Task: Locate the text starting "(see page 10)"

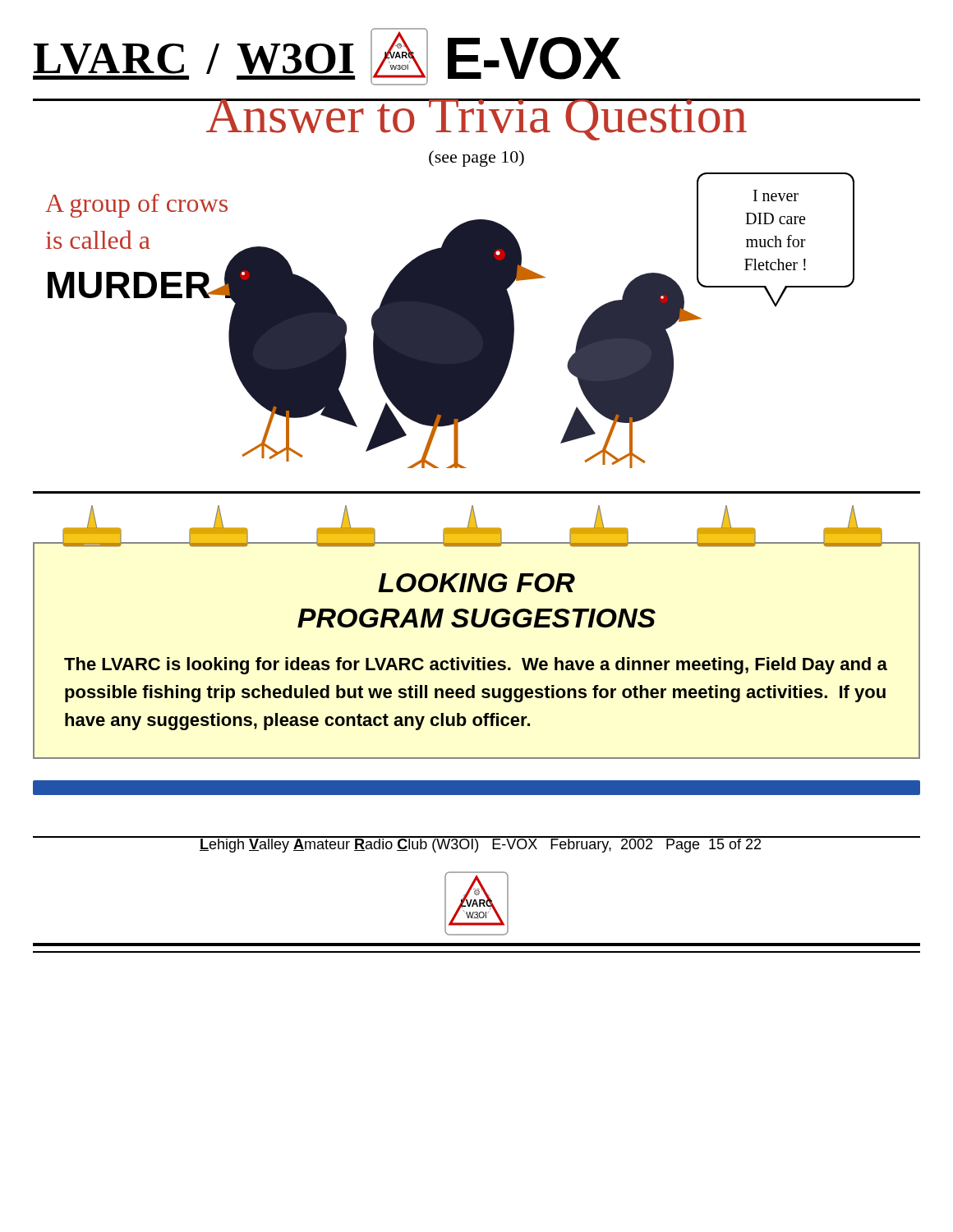Action: pos(476,156)
